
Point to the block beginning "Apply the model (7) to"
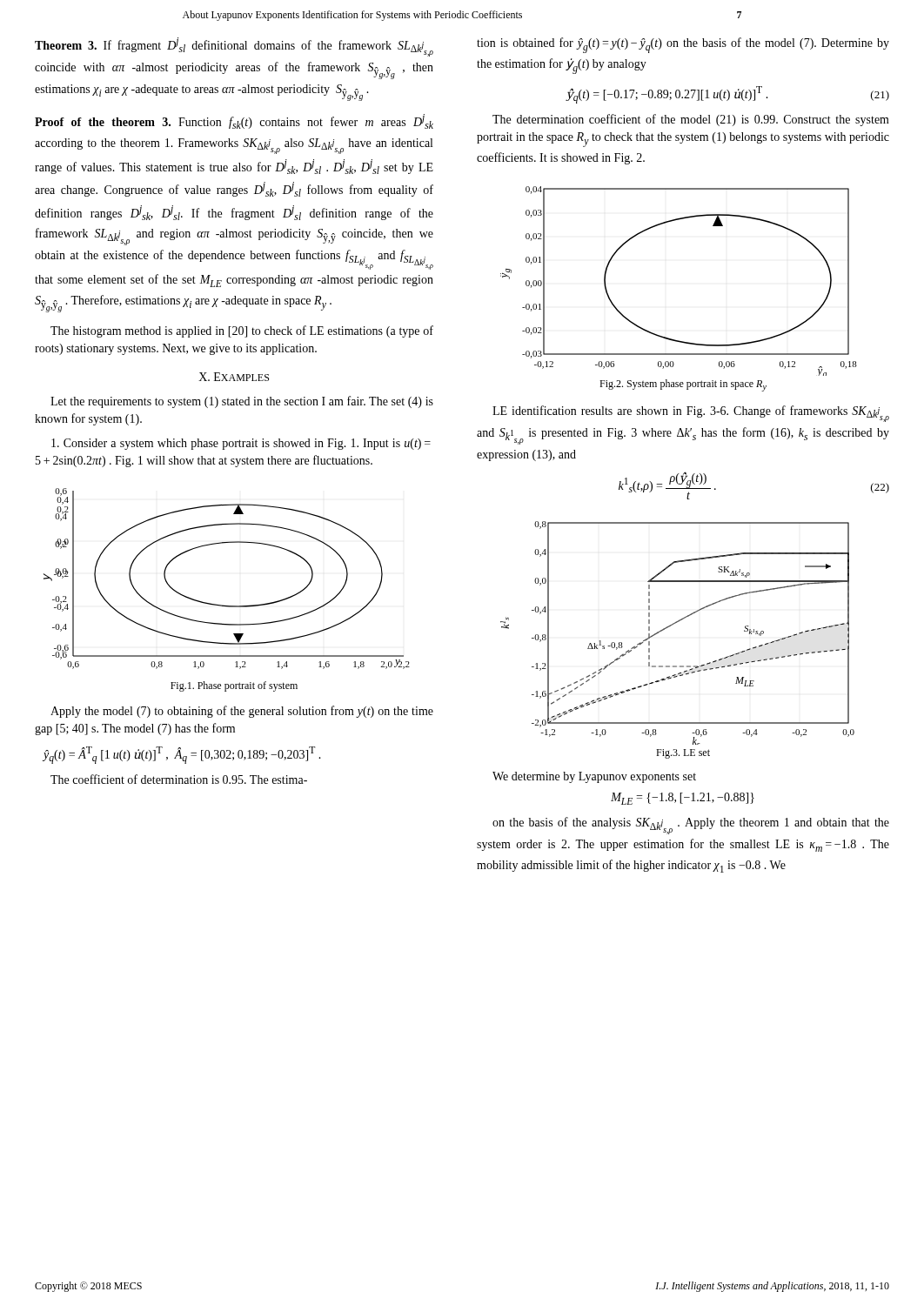click(234, 720)
